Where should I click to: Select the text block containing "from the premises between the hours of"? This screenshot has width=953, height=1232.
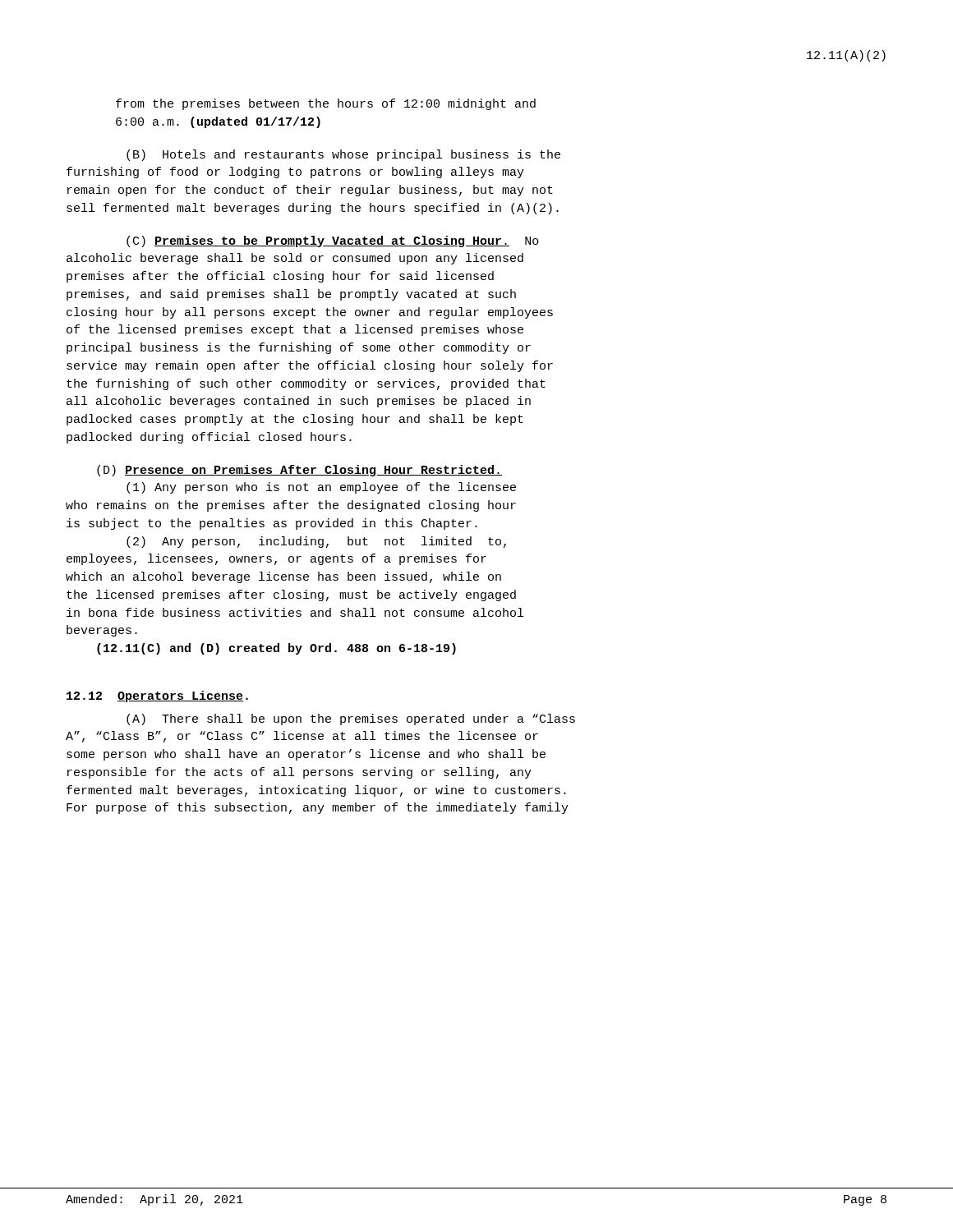tap(326, 114)
